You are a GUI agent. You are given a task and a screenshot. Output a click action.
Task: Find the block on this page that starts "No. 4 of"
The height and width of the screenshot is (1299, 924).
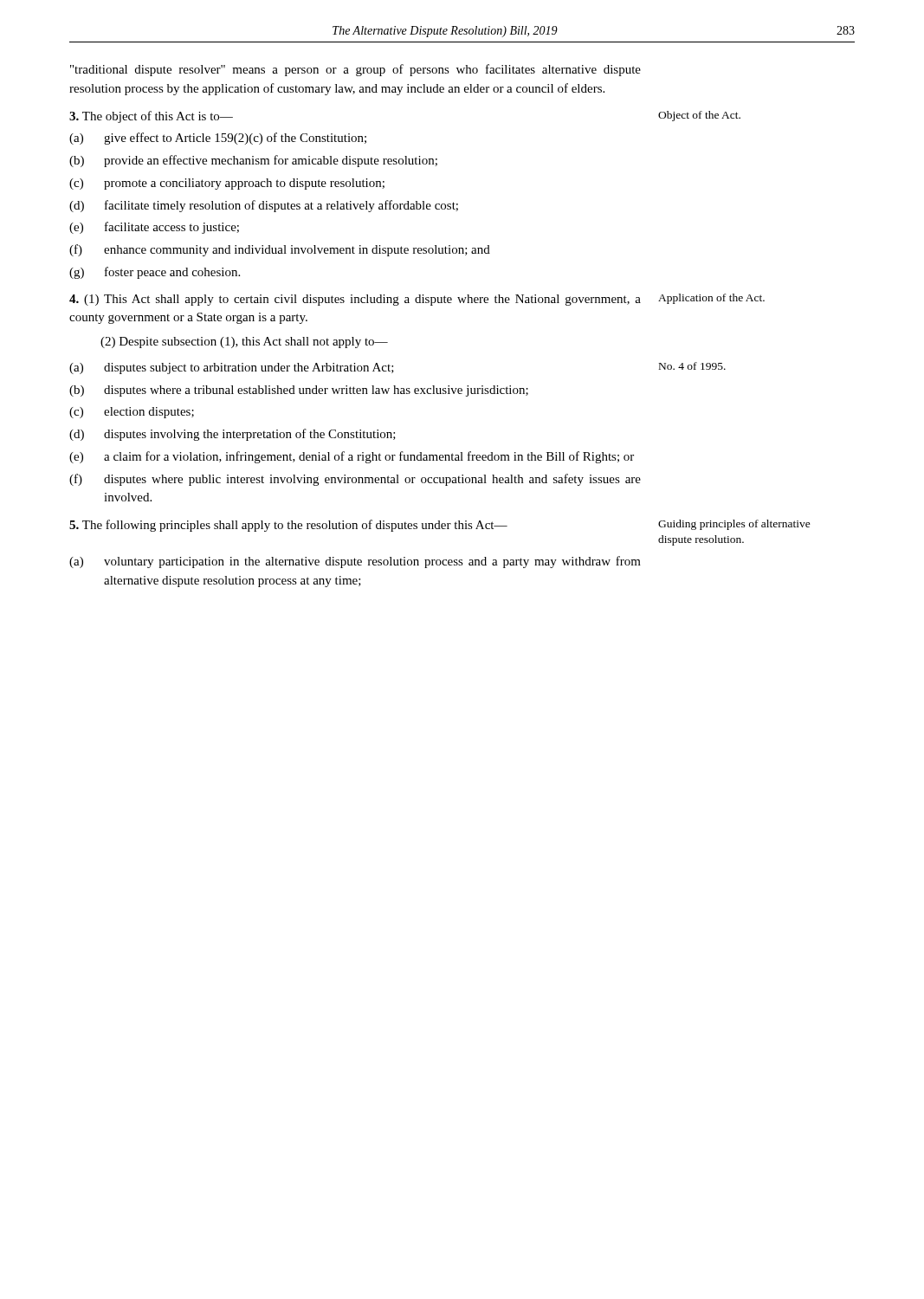692,366
